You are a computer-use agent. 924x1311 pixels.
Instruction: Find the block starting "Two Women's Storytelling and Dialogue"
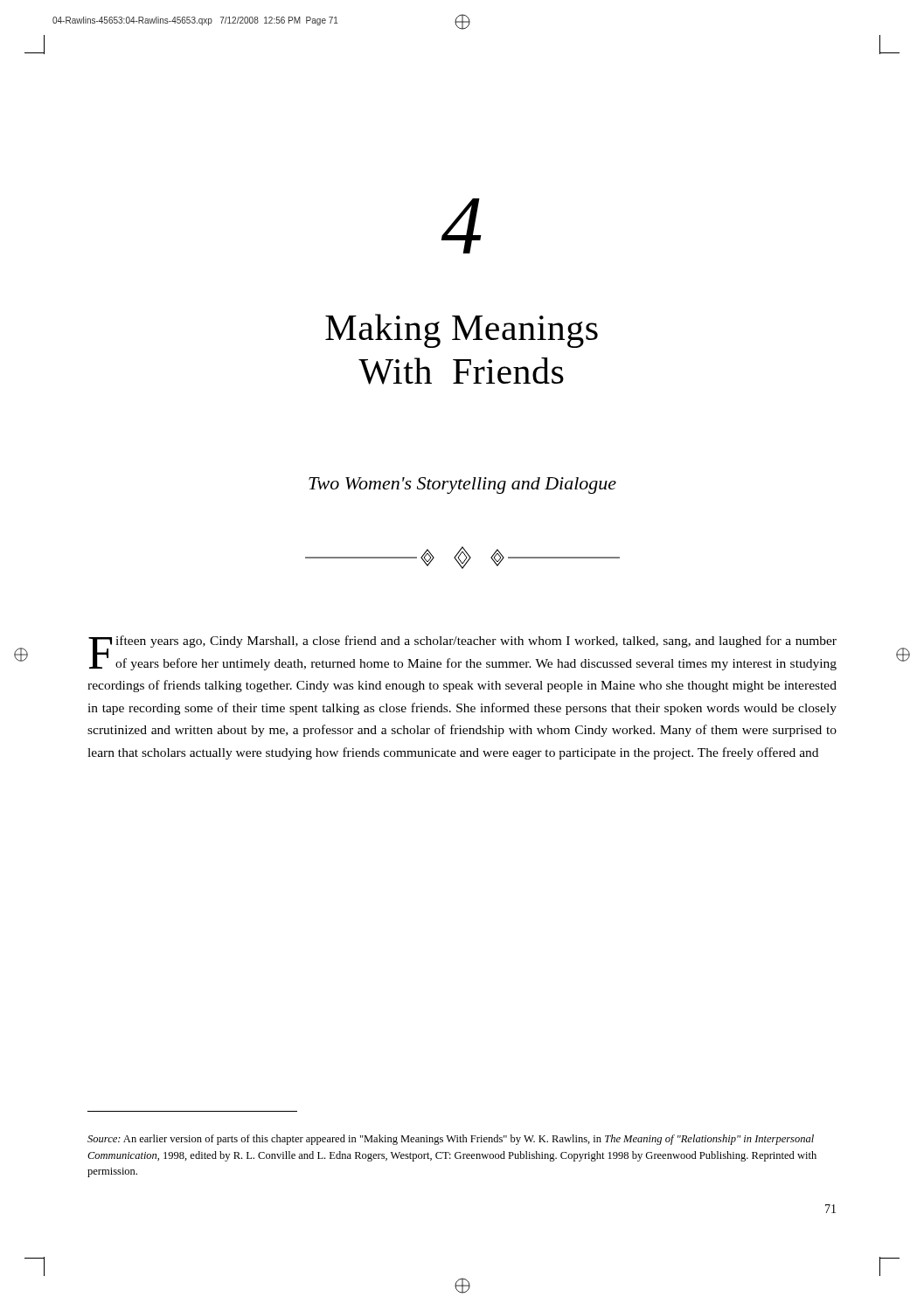click(462, 483)
